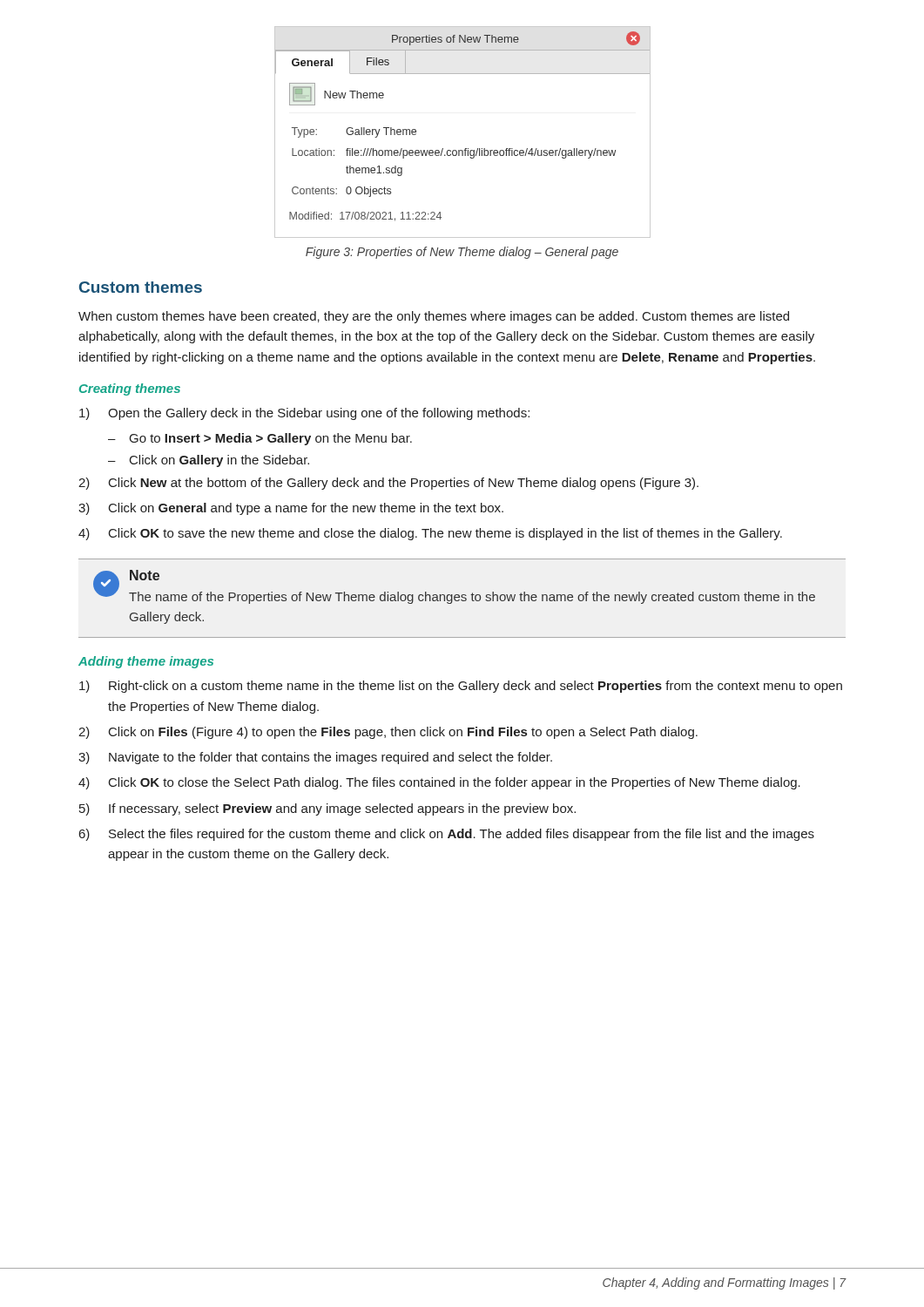The width and height of the screenshot is (924, 1307).
Task: Navigate to the passage starting "2) Click New at the"
Action: [462, 482]
